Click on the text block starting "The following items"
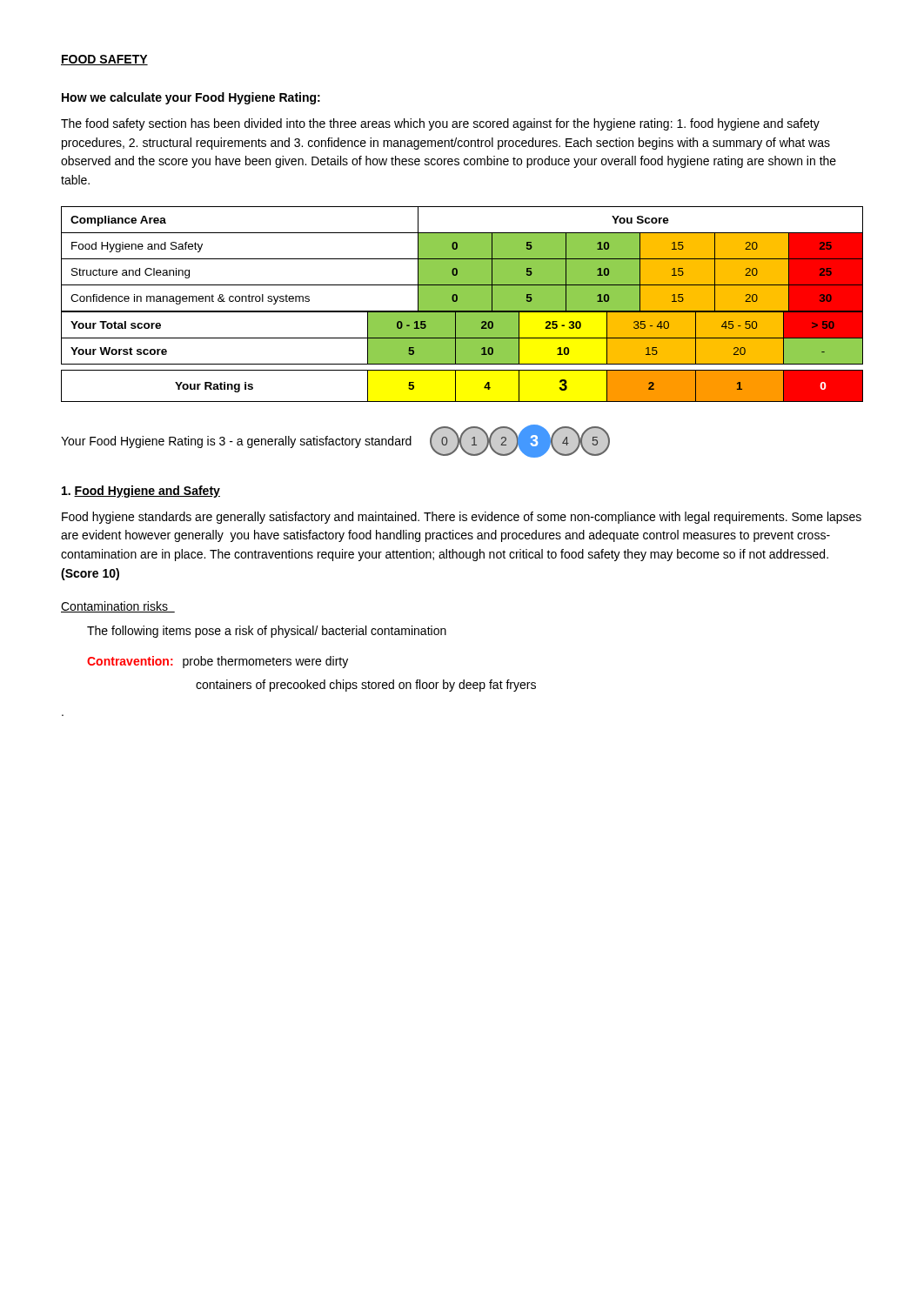This screenshot has width=924, height=1305. tap(267, 630)
